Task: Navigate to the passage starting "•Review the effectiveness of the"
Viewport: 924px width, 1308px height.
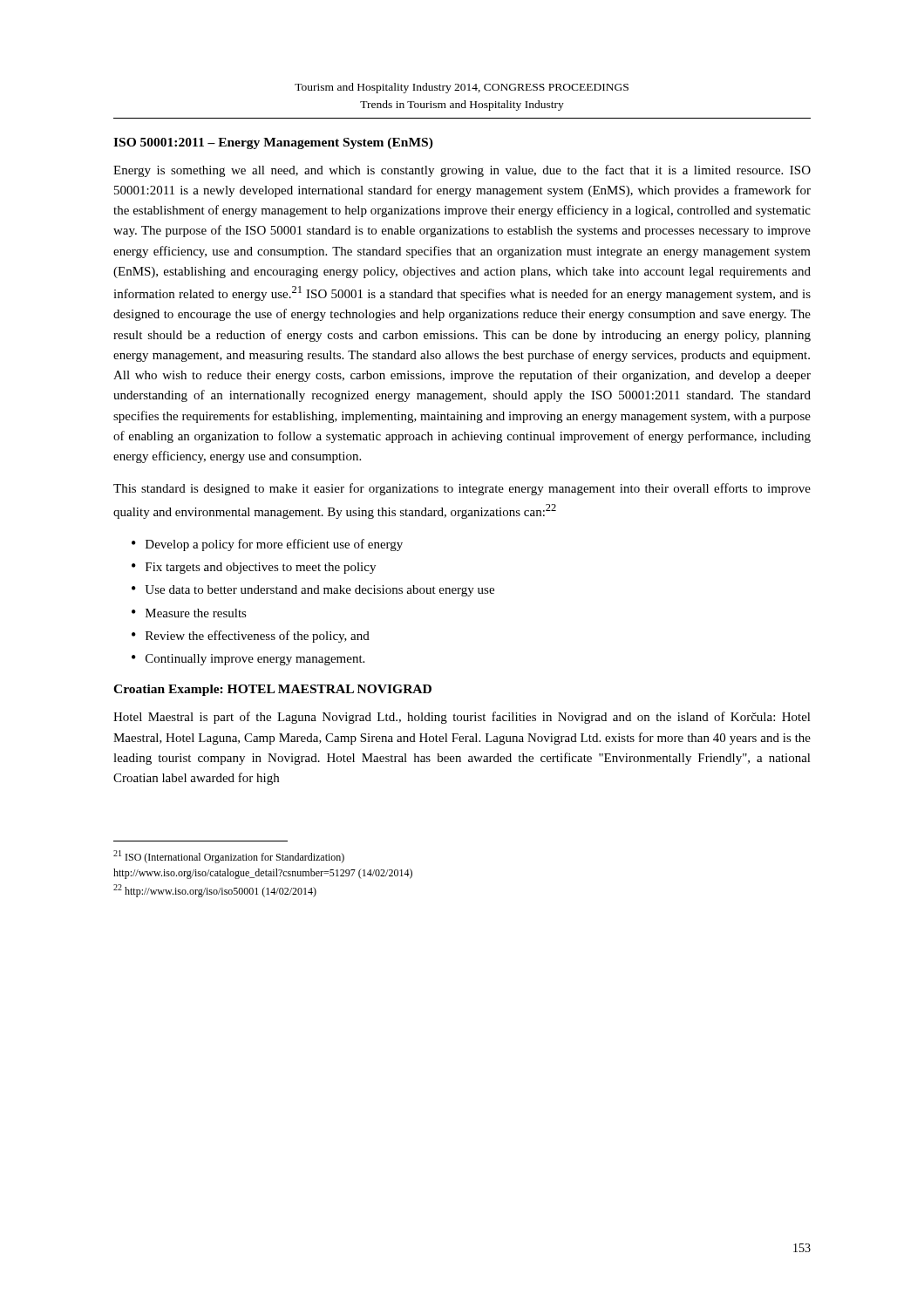Action: click(x=250, y=636)
